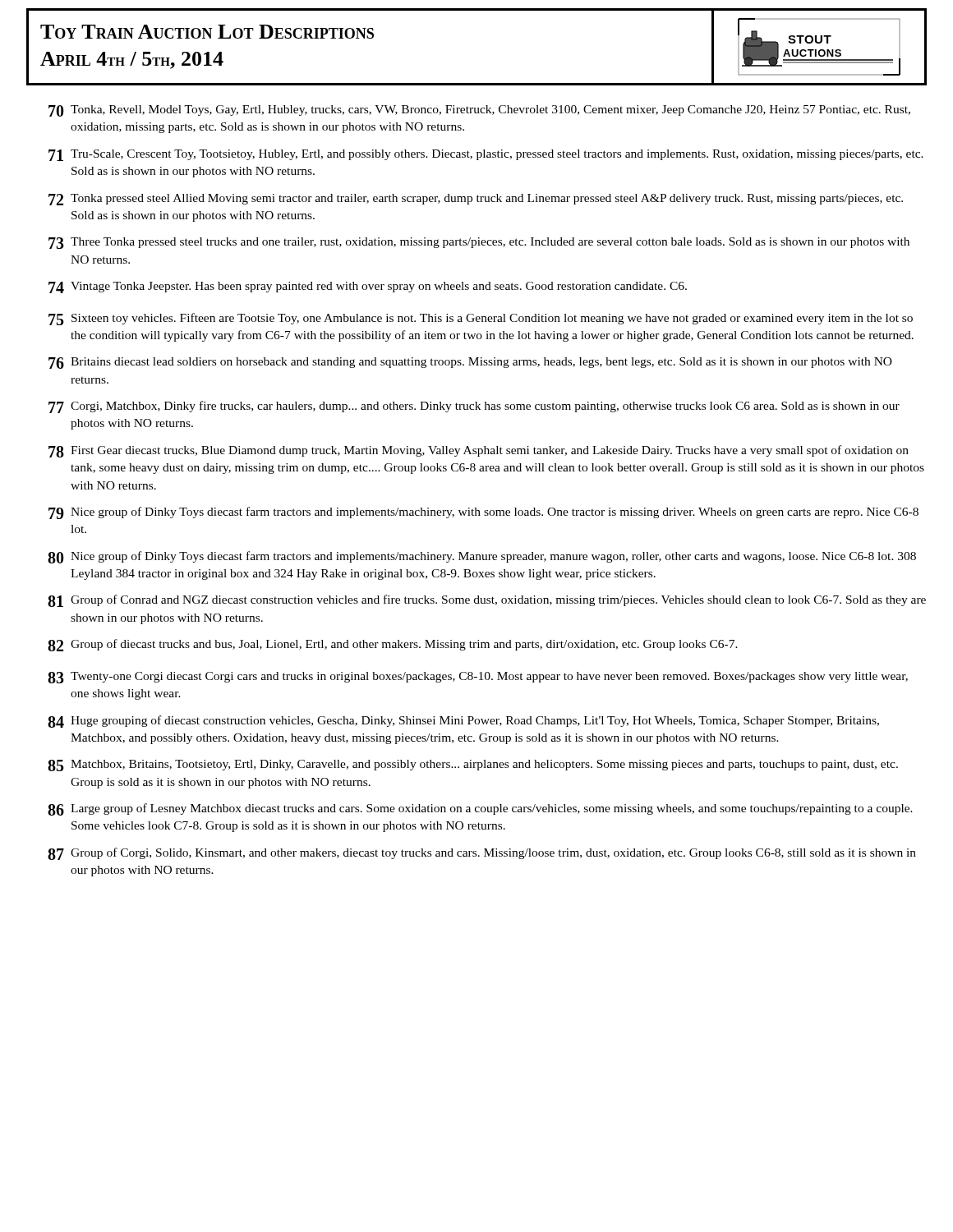Select the passage starting "86 Large group of Lesney Matchbox diecast"
Viewport: 953px width, 1232px height.
(x=476, y=817)
